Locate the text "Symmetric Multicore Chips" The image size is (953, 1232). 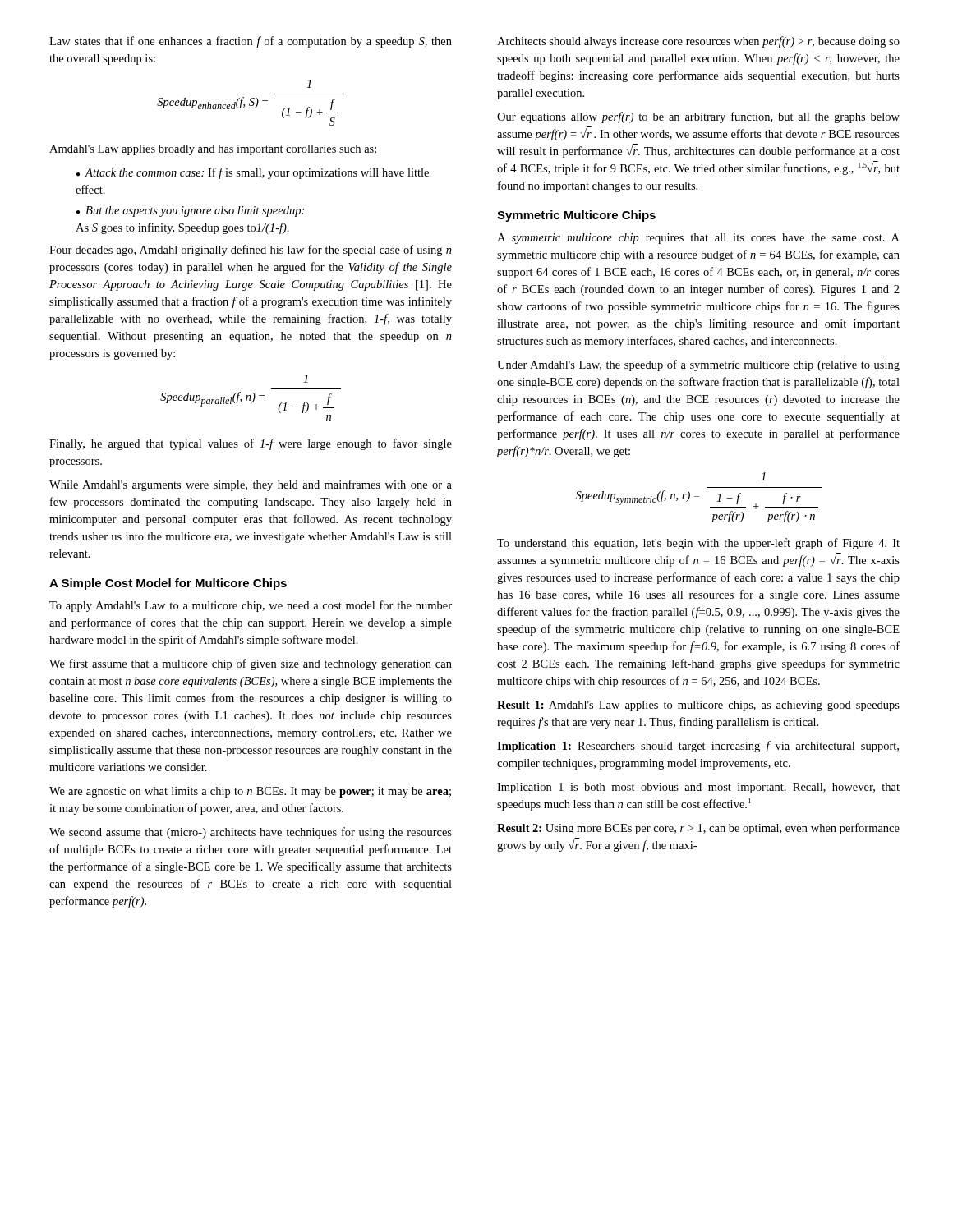click(x=577, y=215)
